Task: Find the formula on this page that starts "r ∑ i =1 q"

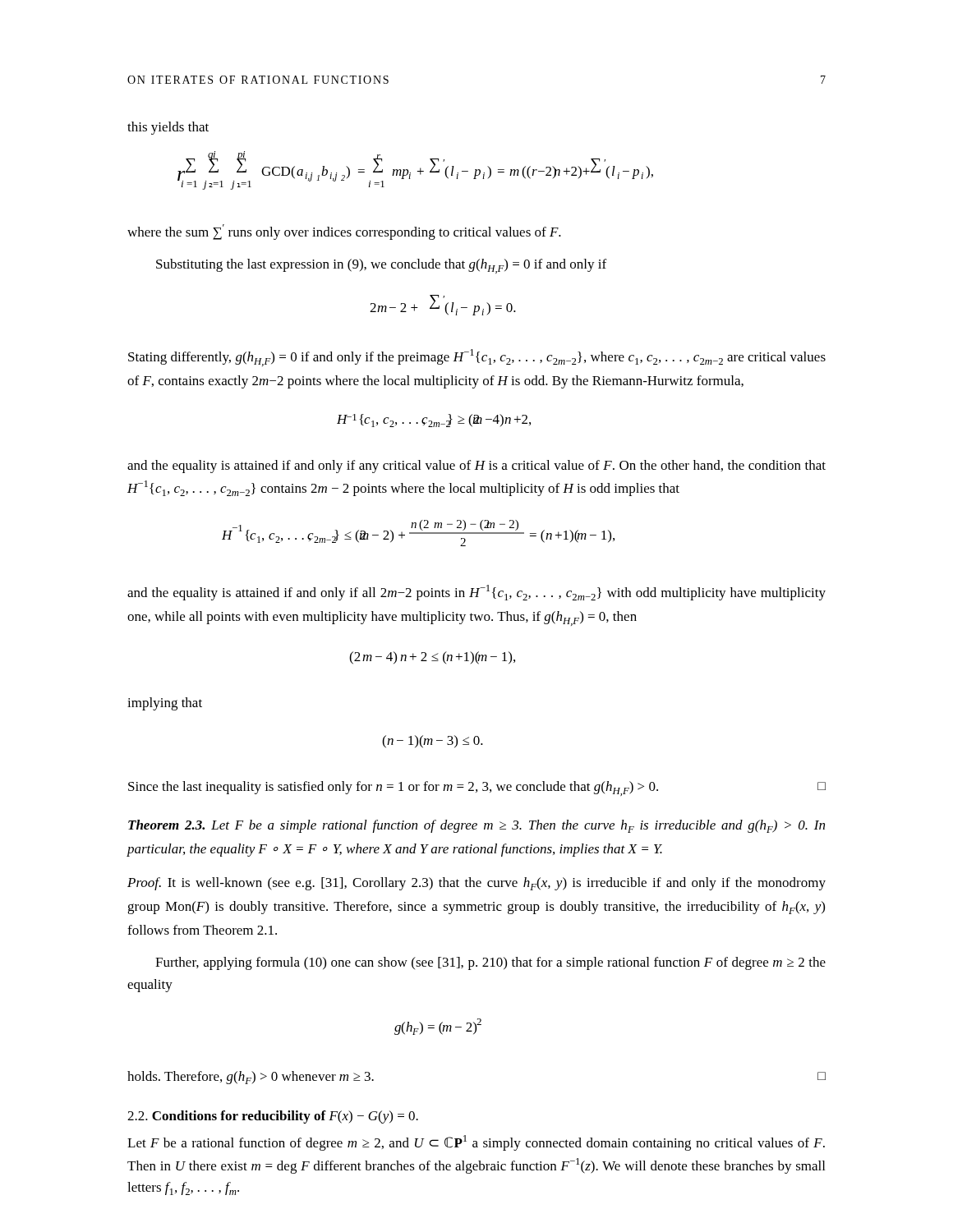Action: pos(476,174)
